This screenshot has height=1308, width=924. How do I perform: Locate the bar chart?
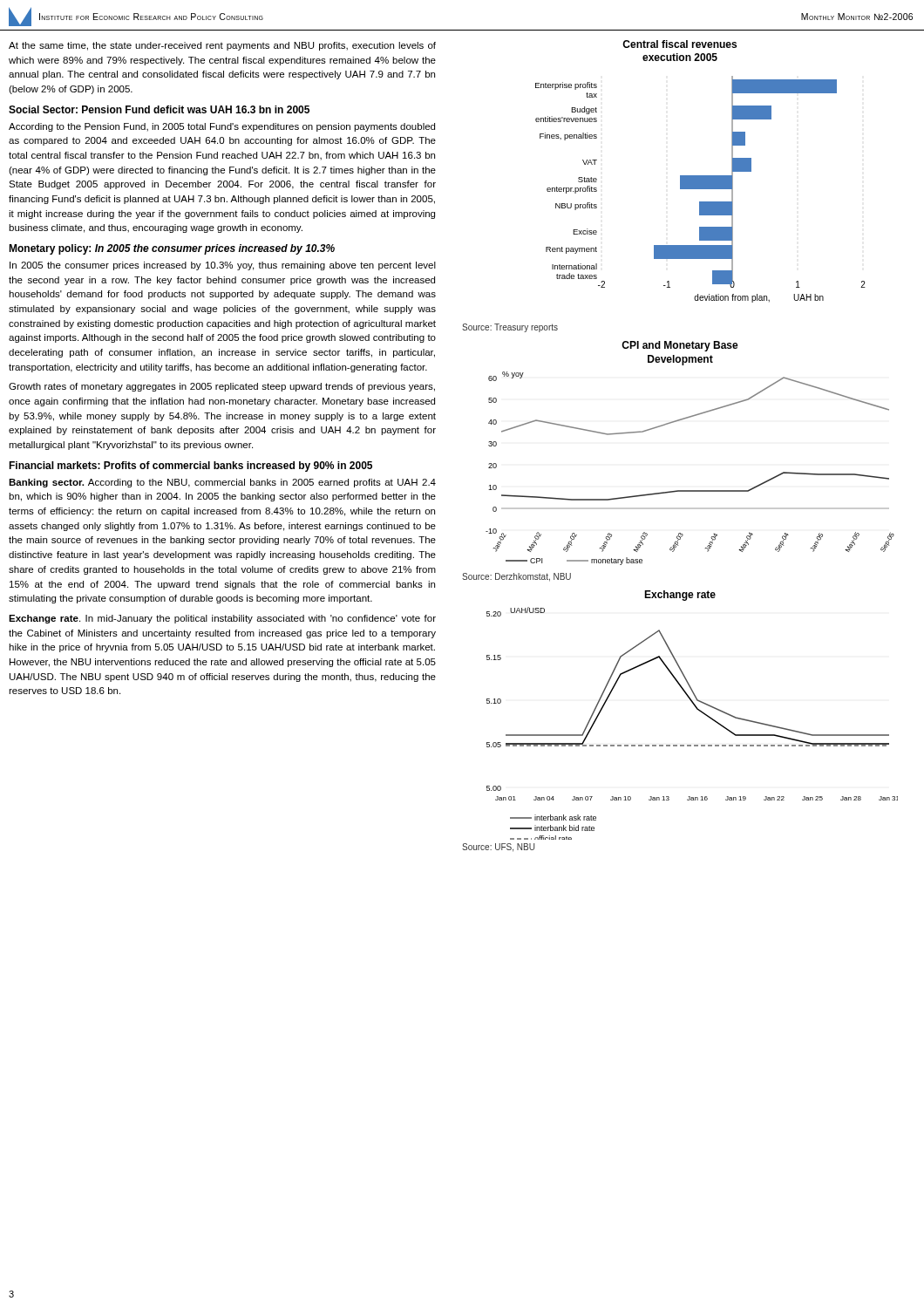coord(680,181)
